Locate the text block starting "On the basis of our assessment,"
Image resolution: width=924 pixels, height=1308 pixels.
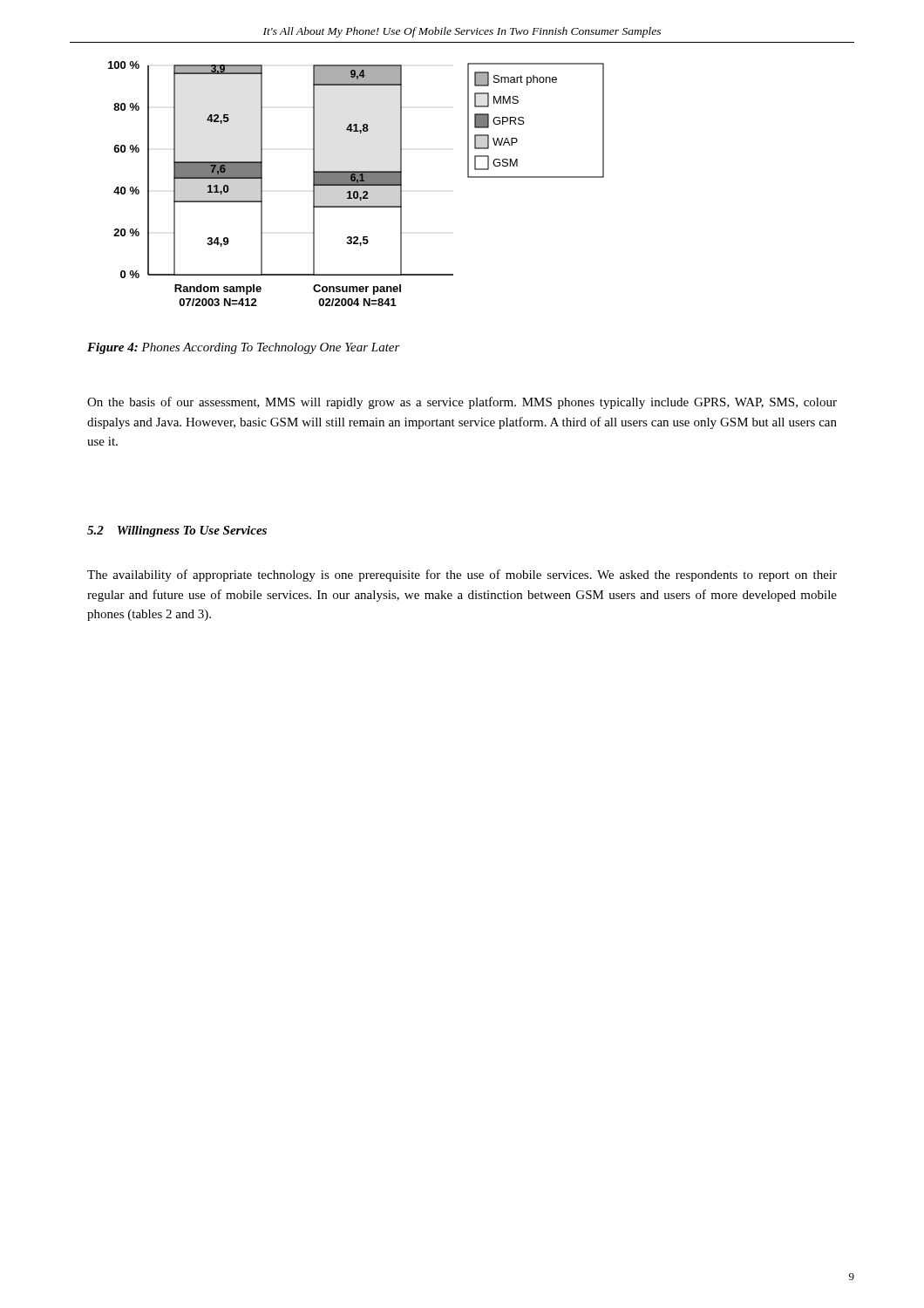point(462,422)
